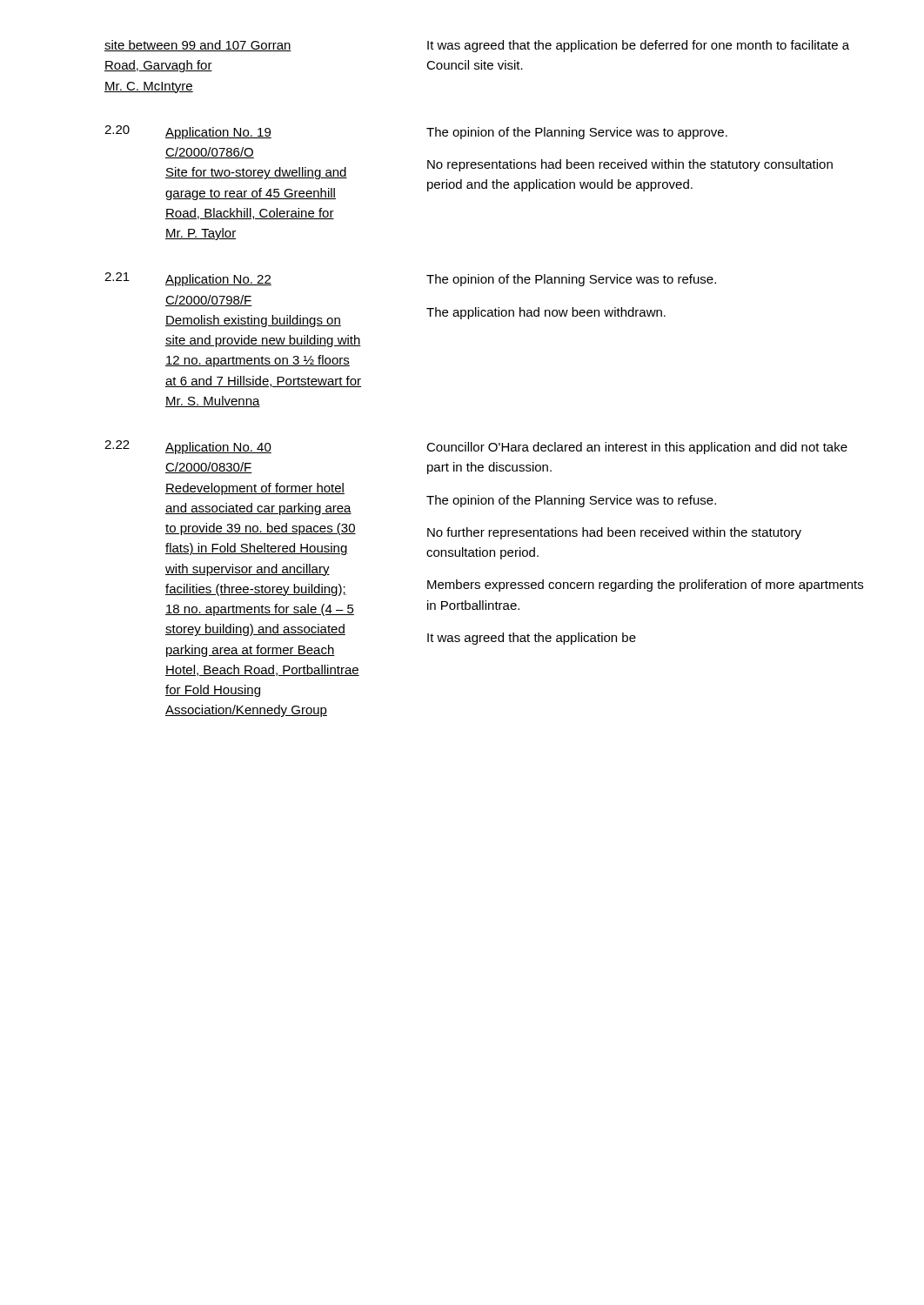Screen dimensions: 1305x924
Task: Select the region starting "It was agreed that the"
Action: tap(638, 55)
